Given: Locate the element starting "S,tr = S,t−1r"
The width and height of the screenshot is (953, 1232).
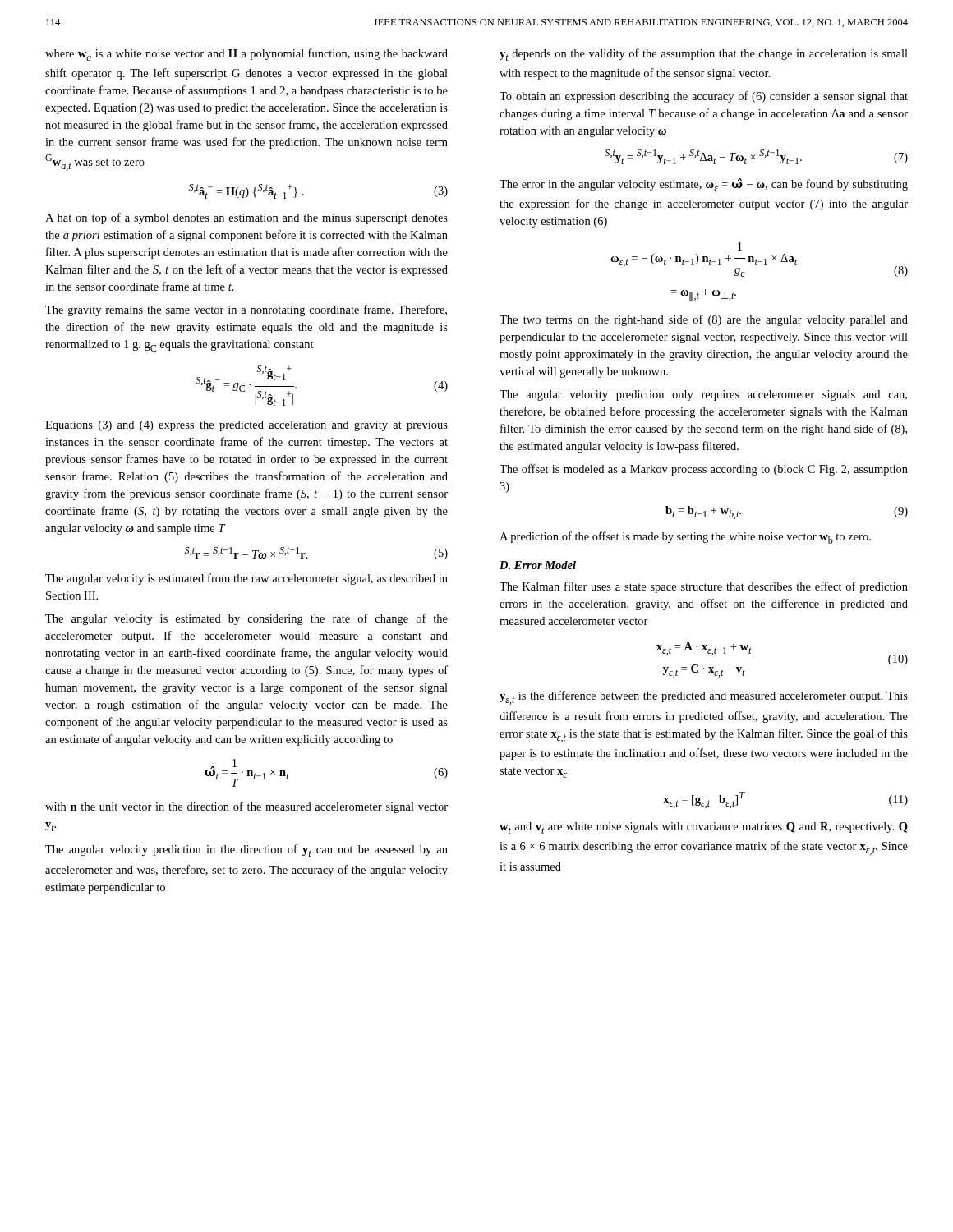Looking at the screenshot, I should point(316,553).
